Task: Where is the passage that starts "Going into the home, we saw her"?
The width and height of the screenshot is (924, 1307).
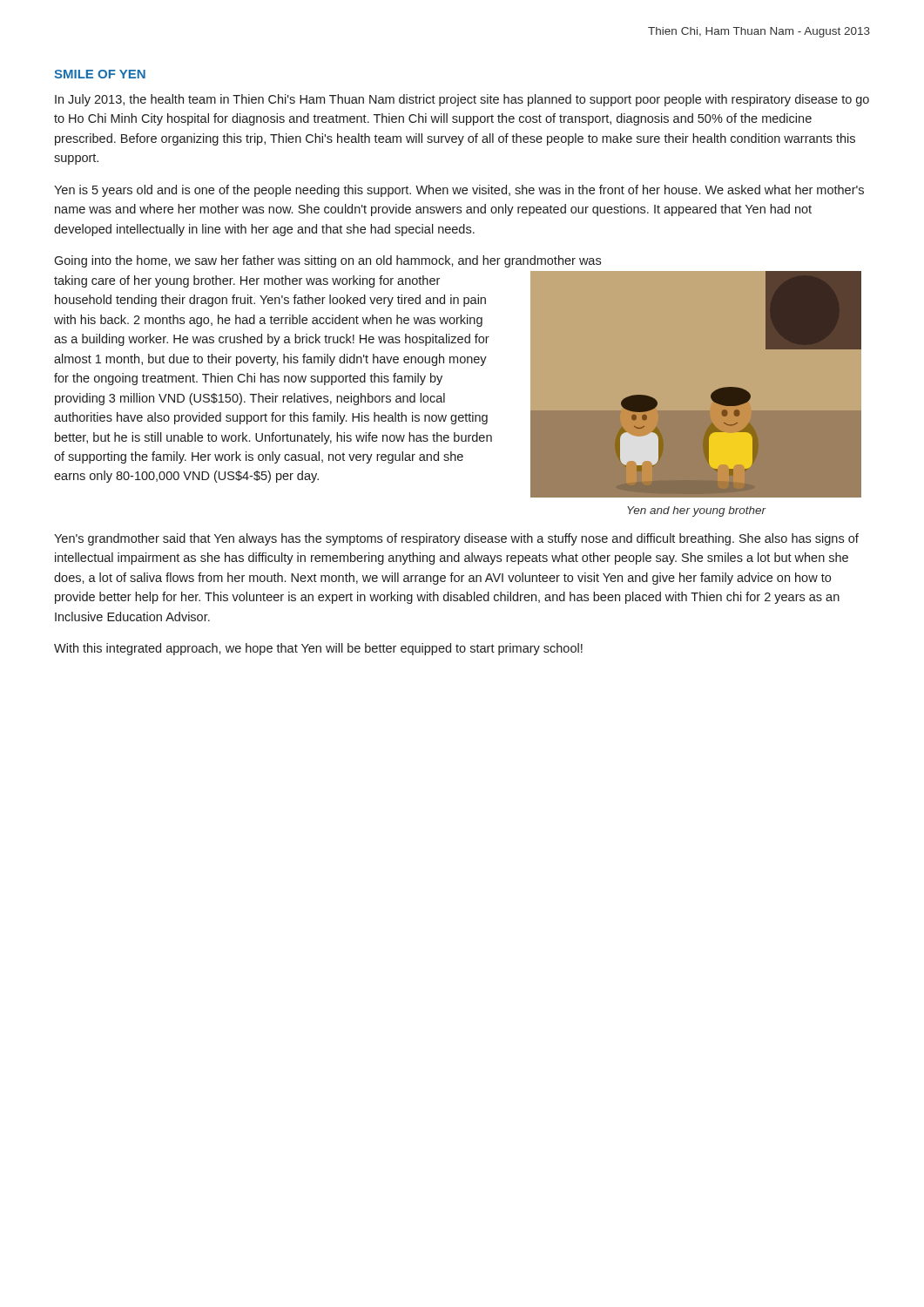Action: click(328, 261)
